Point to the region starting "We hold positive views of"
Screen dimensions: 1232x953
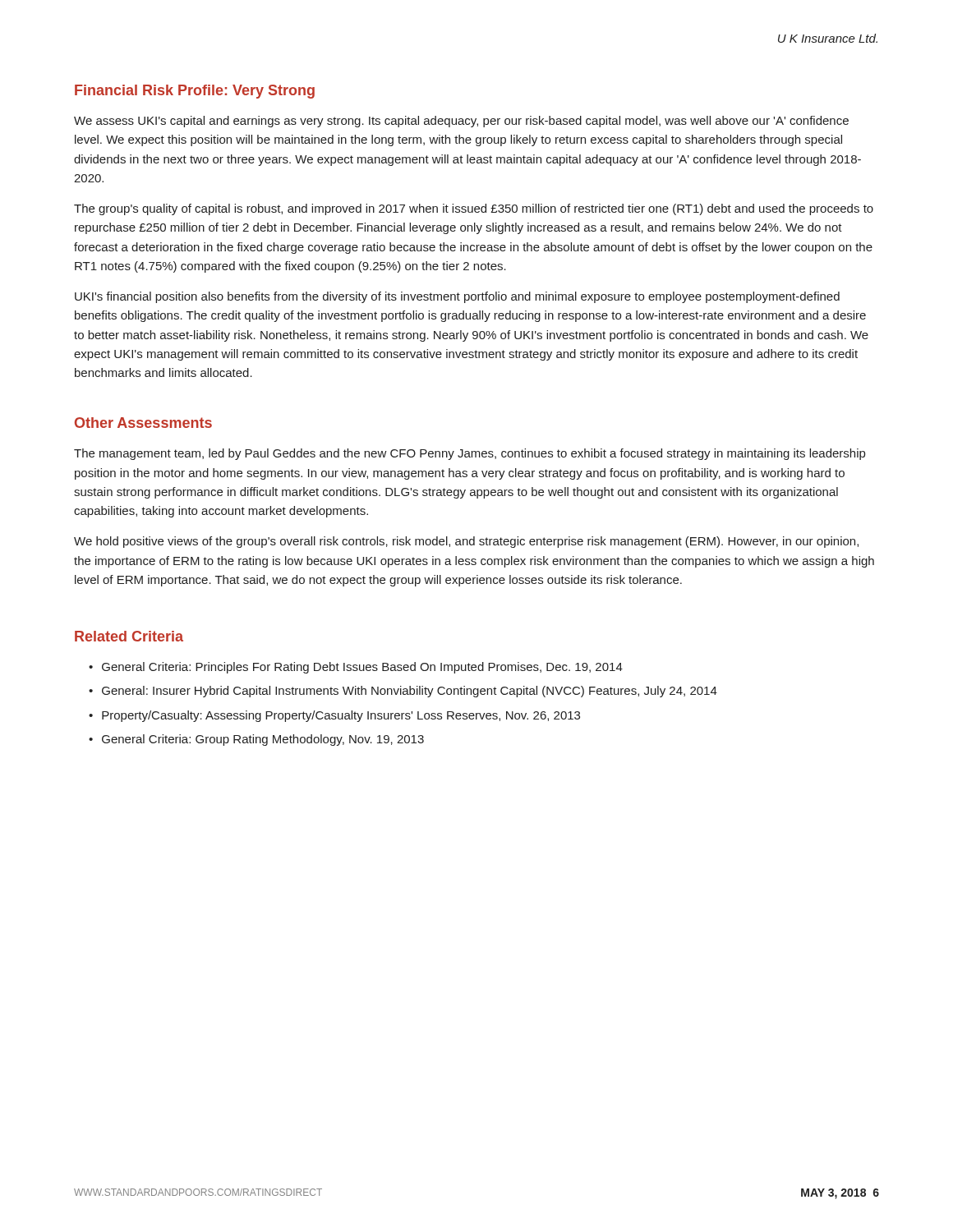pyautogui.click(x=474, y=560)
